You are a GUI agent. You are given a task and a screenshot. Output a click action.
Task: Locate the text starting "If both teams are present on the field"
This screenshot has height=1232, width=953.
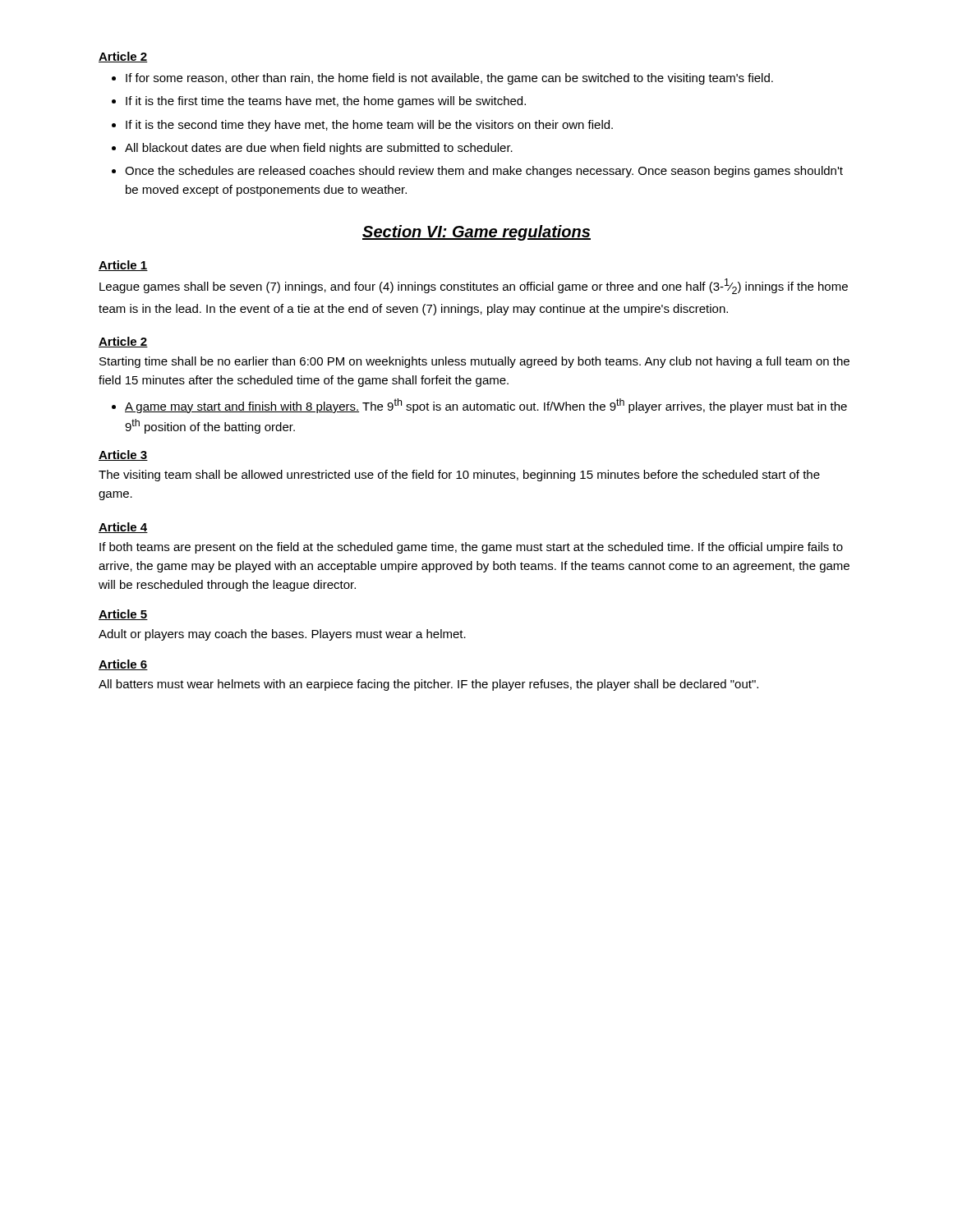[474, 565]
